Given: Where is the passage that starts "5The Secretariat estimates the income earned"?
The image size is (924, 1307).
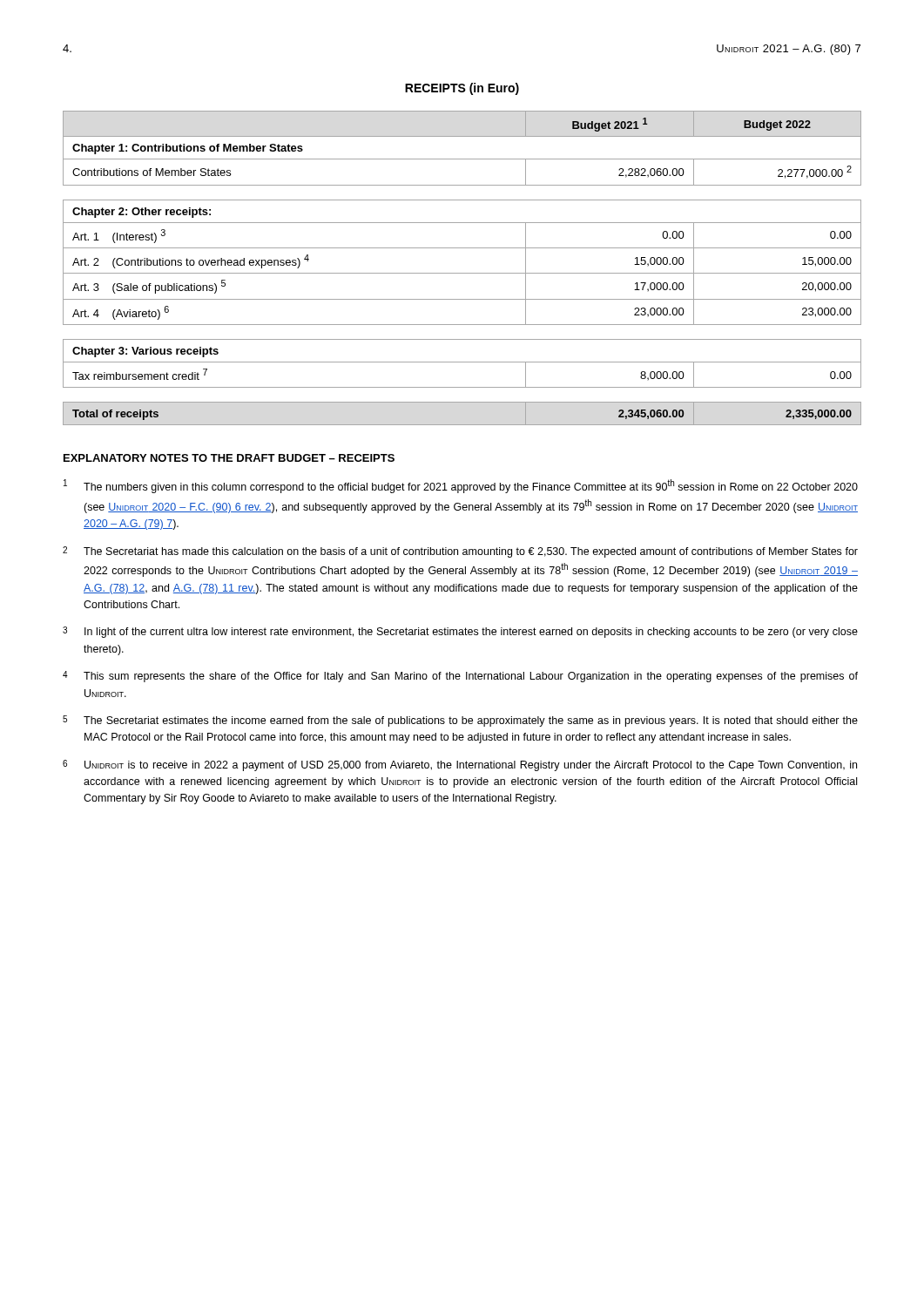Looking at the screenshot, I should 460,730.
